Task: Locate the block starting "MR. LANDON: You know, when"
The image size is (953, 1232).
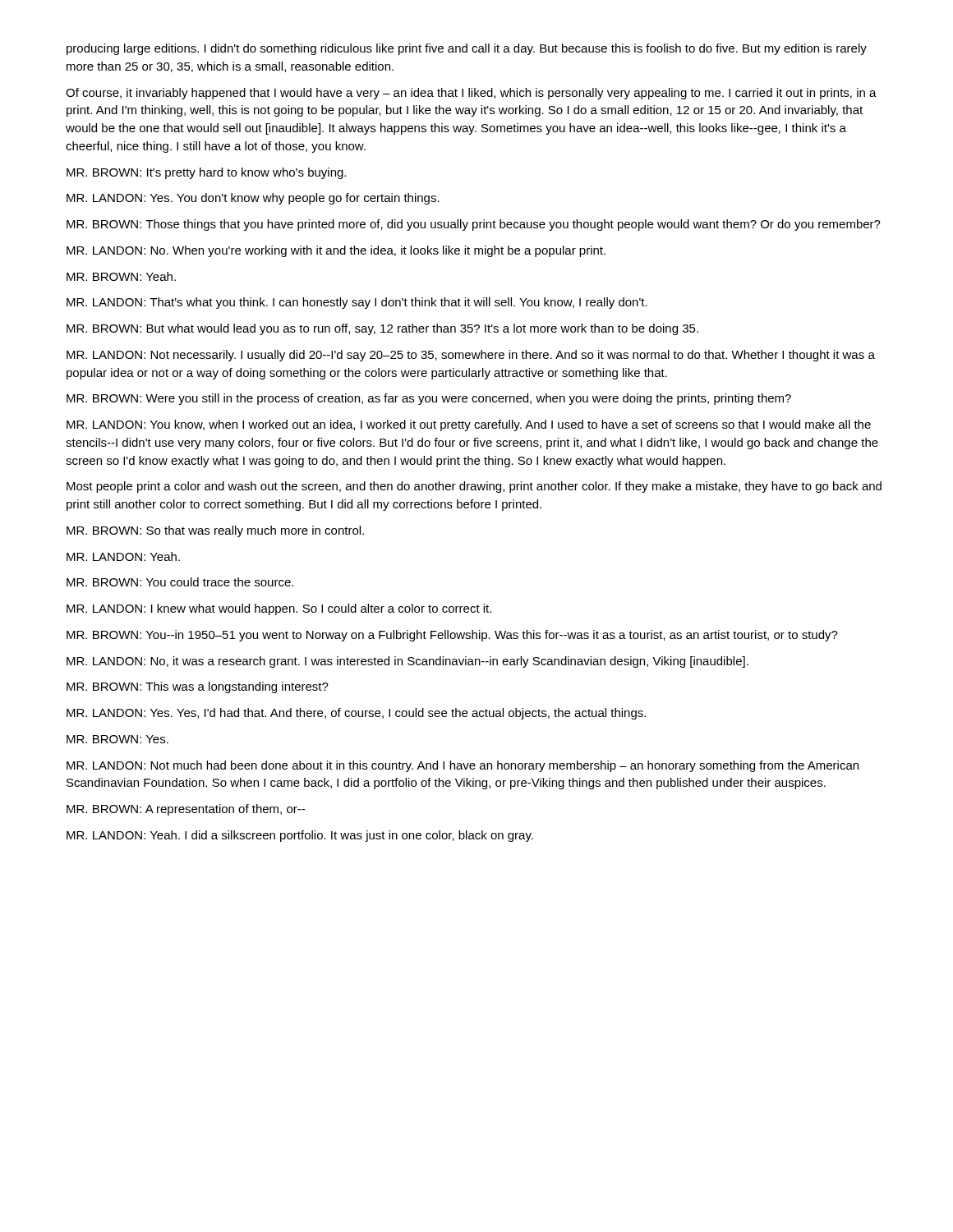Action: tap(476, 442)
